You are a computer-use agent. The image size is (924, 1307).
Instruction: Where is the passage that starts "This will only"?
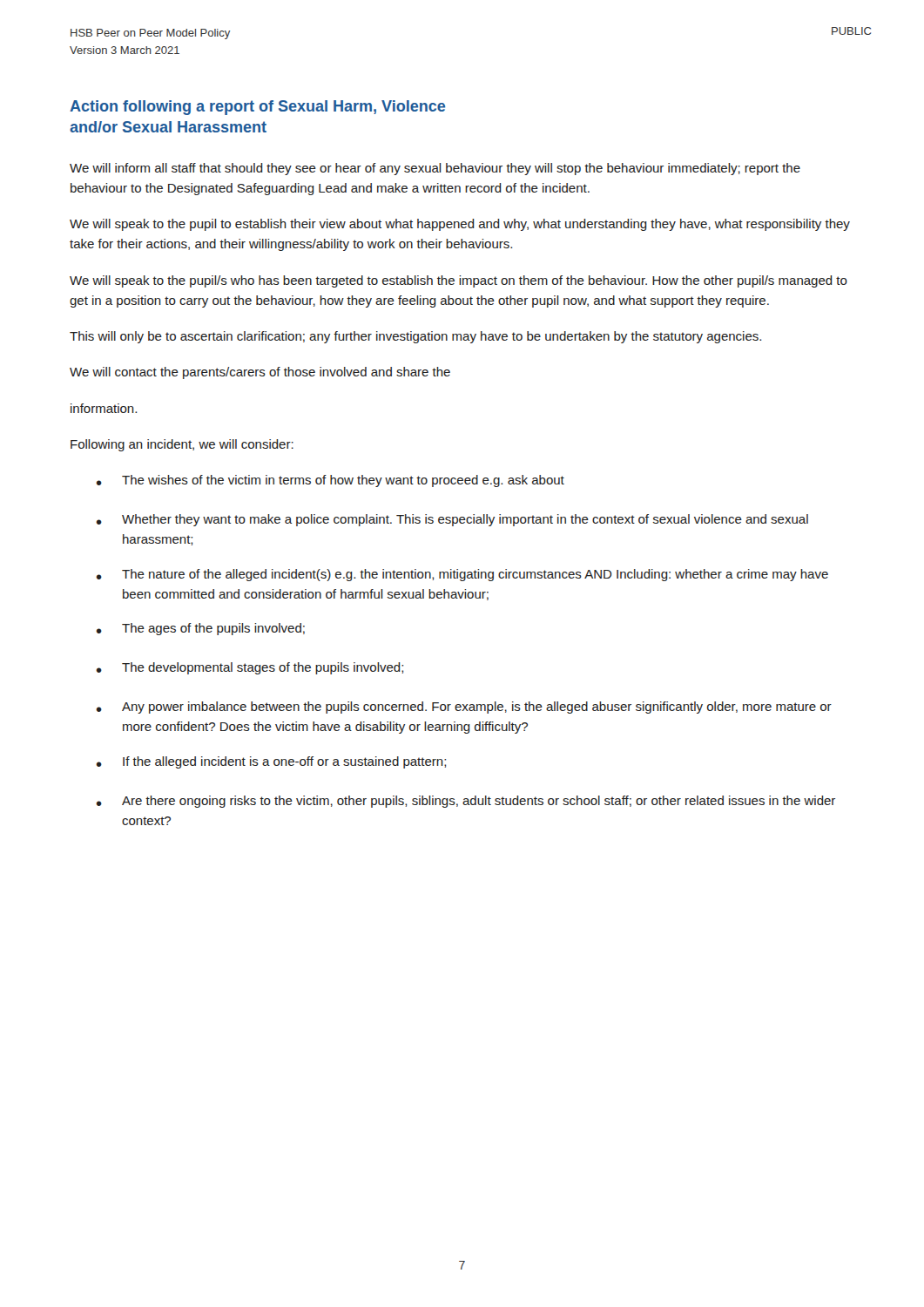tap(416, 336)
